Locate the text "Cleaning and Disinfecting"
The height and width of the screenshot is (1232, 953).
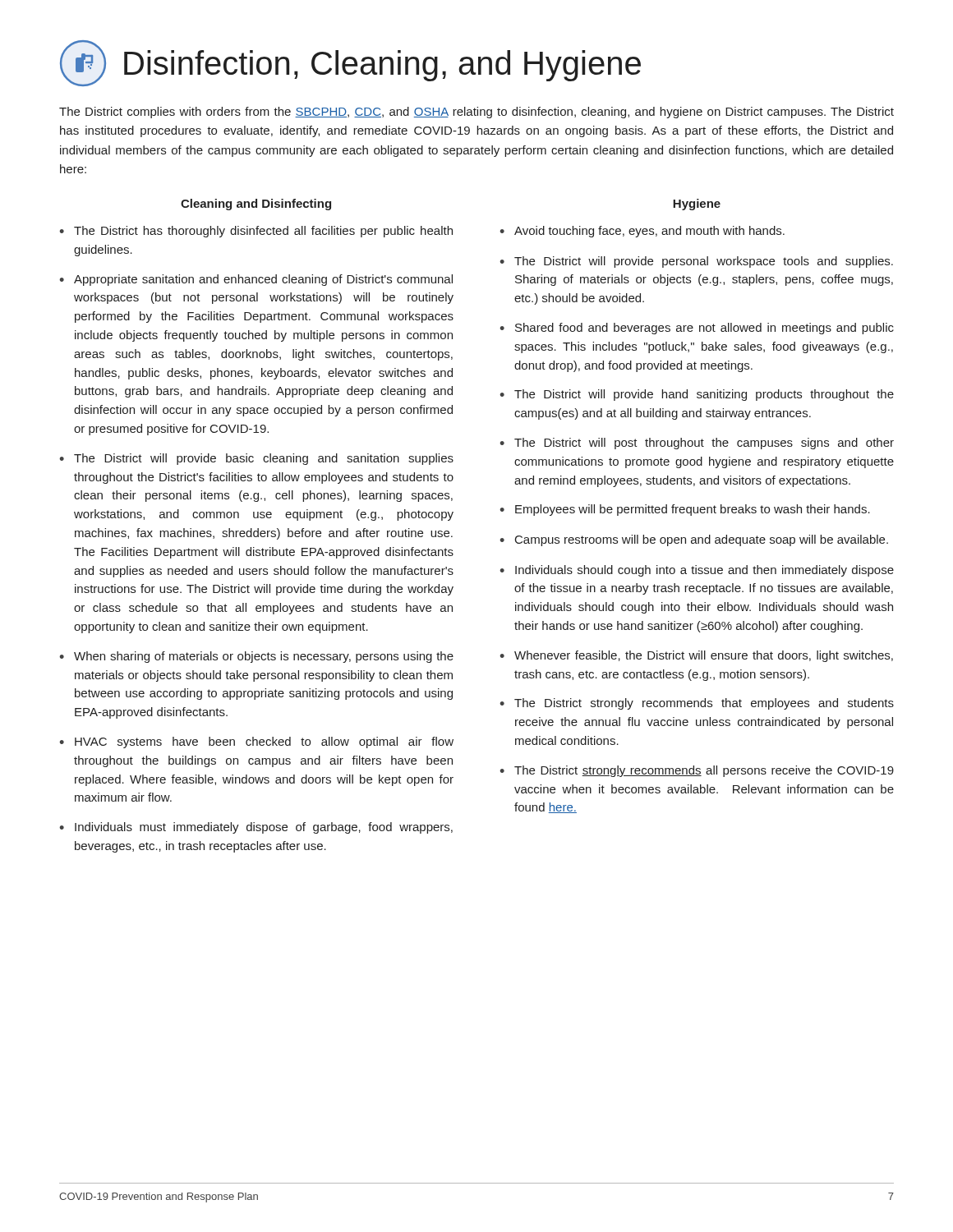pos(256,203)
